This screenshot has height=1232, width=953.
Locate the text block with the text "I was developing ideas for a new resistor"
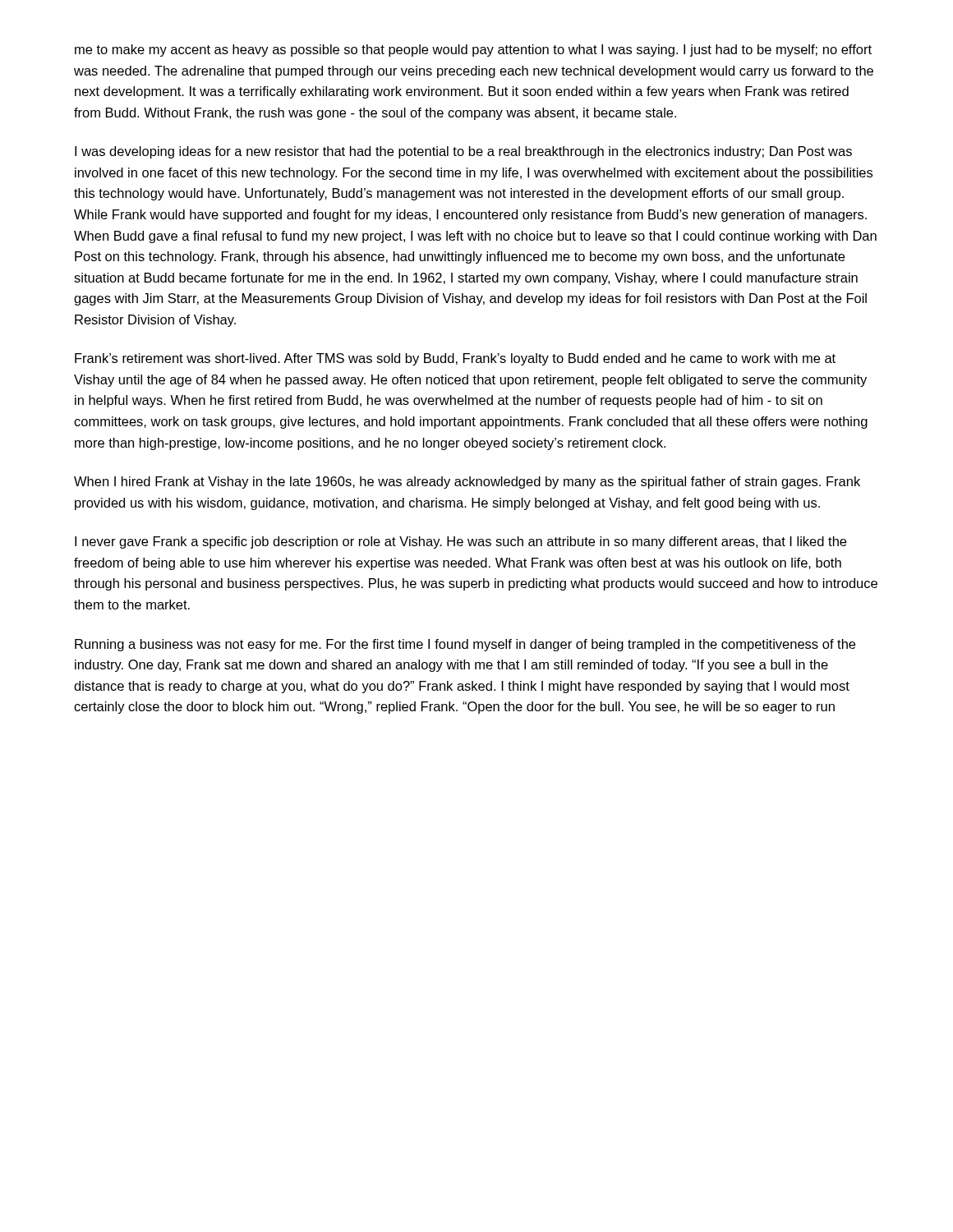click(x=476, y=235)
